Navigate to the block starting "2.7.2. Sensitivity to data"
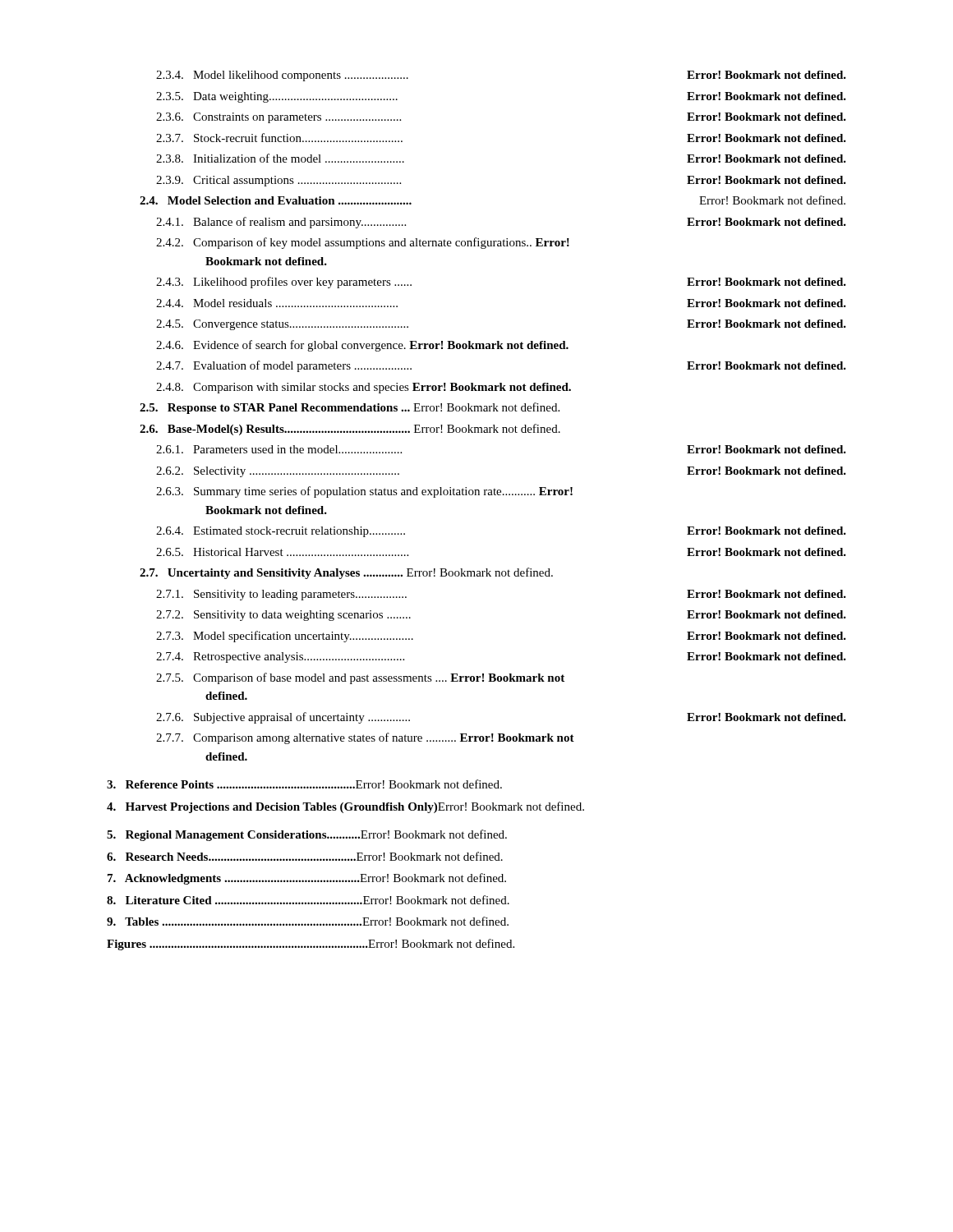This screenshot has height=1232, width=953. (267, 616)
